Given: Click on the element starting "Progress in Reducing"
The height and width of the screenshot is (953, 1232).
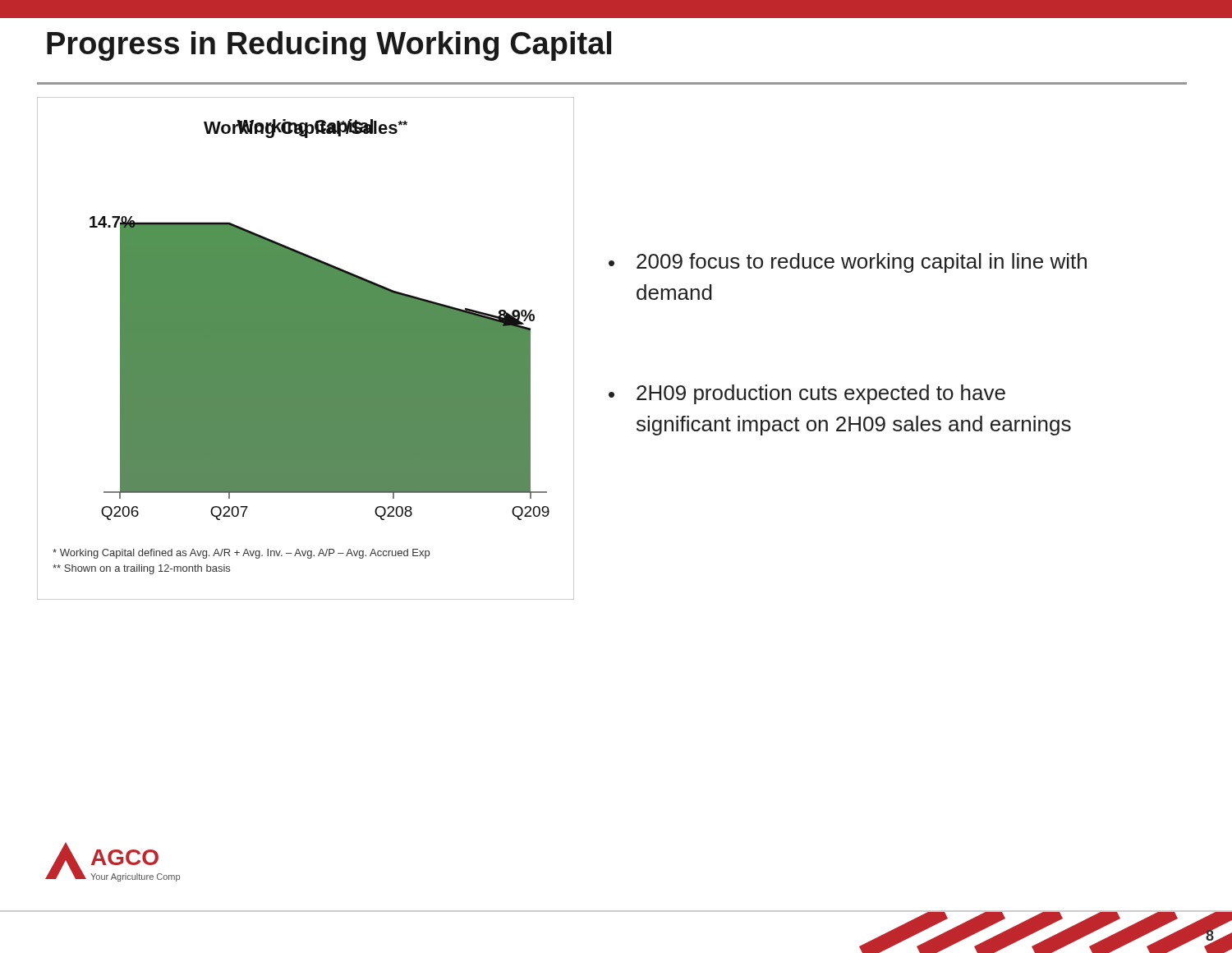Looking at the screenshot, I should [x=329, y=44].
